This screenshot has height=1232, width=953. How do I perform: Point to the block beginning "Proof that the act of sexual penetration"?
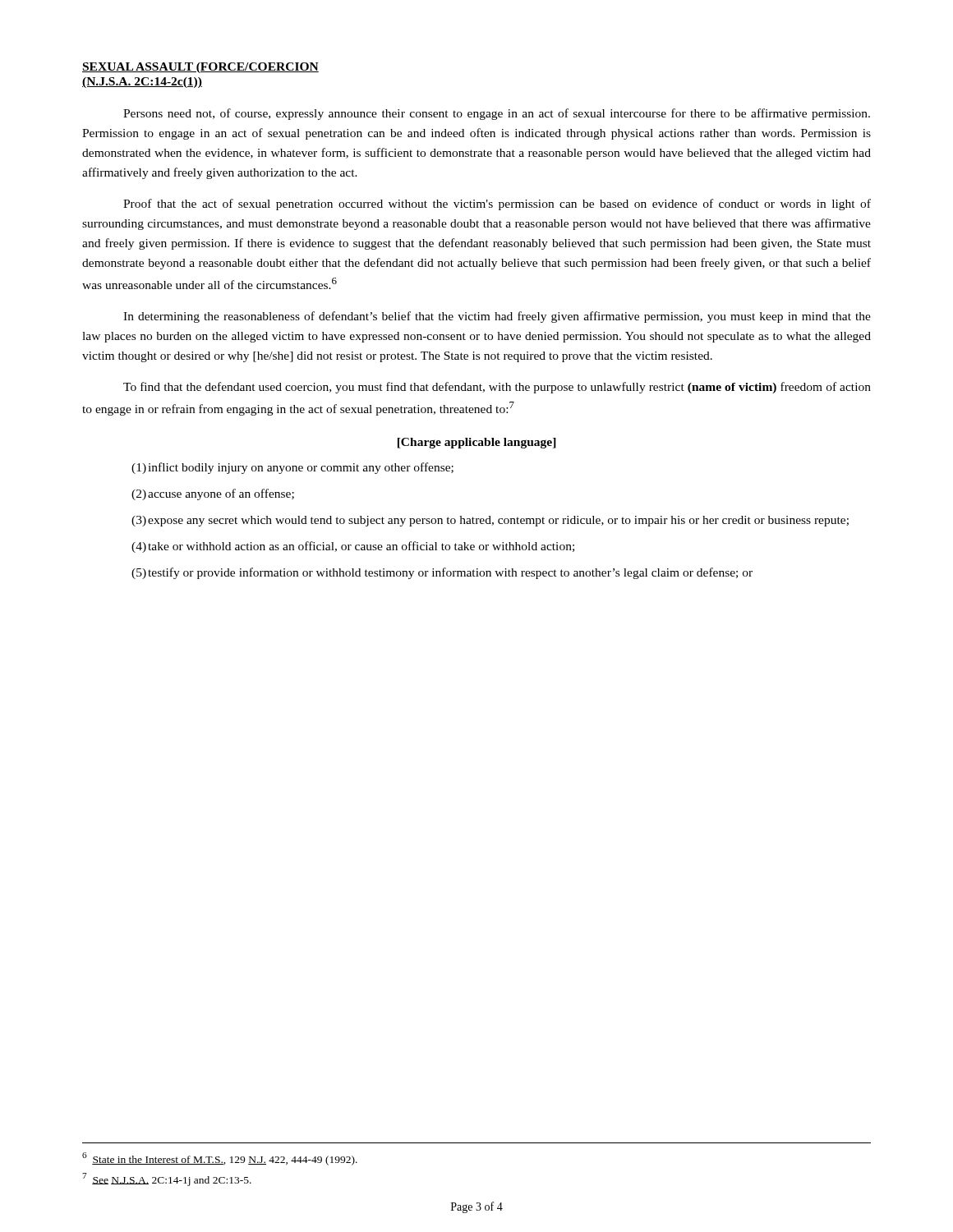(476, 244)
